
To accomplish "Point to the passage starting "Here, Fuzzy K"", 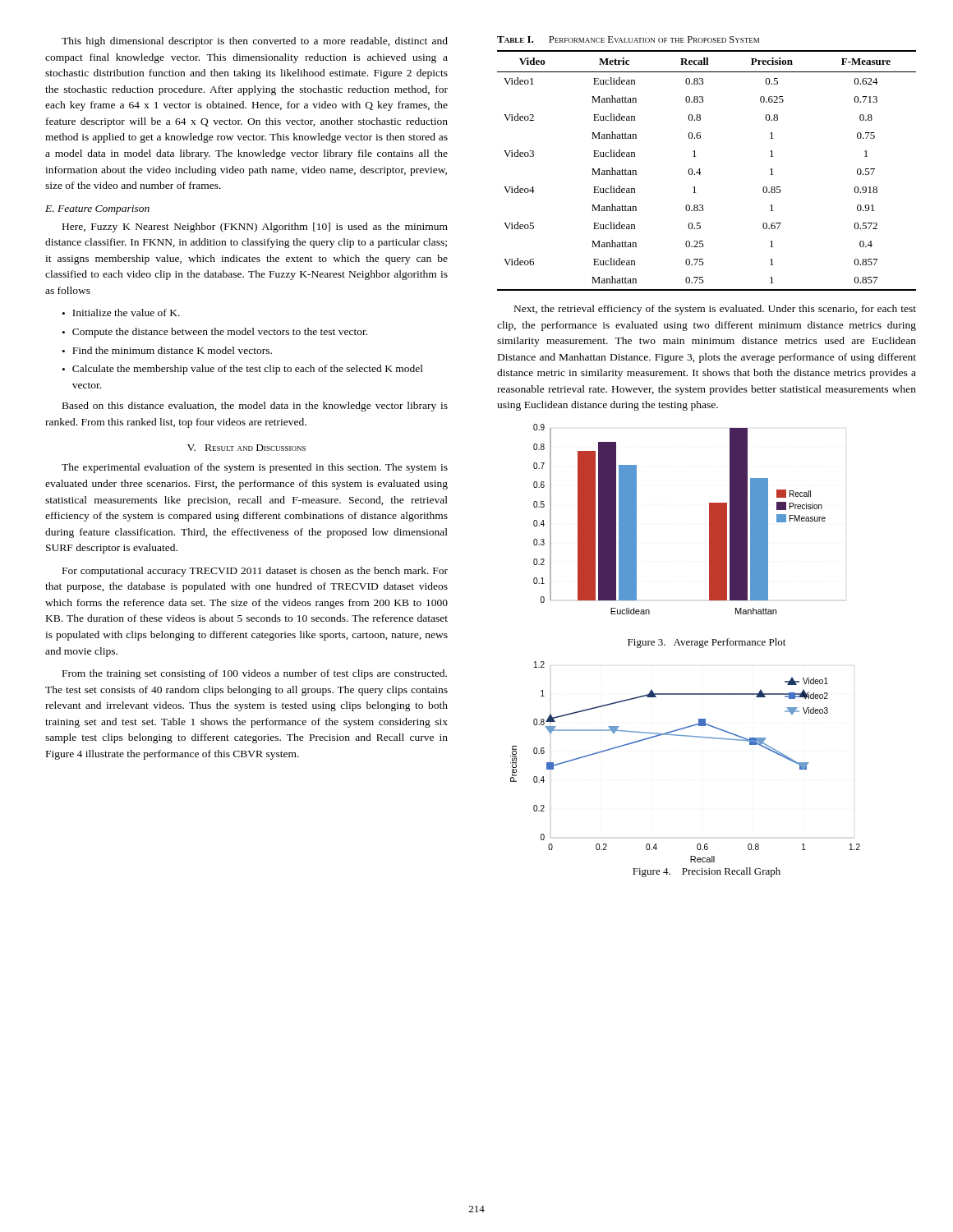I will pos(246,258).
